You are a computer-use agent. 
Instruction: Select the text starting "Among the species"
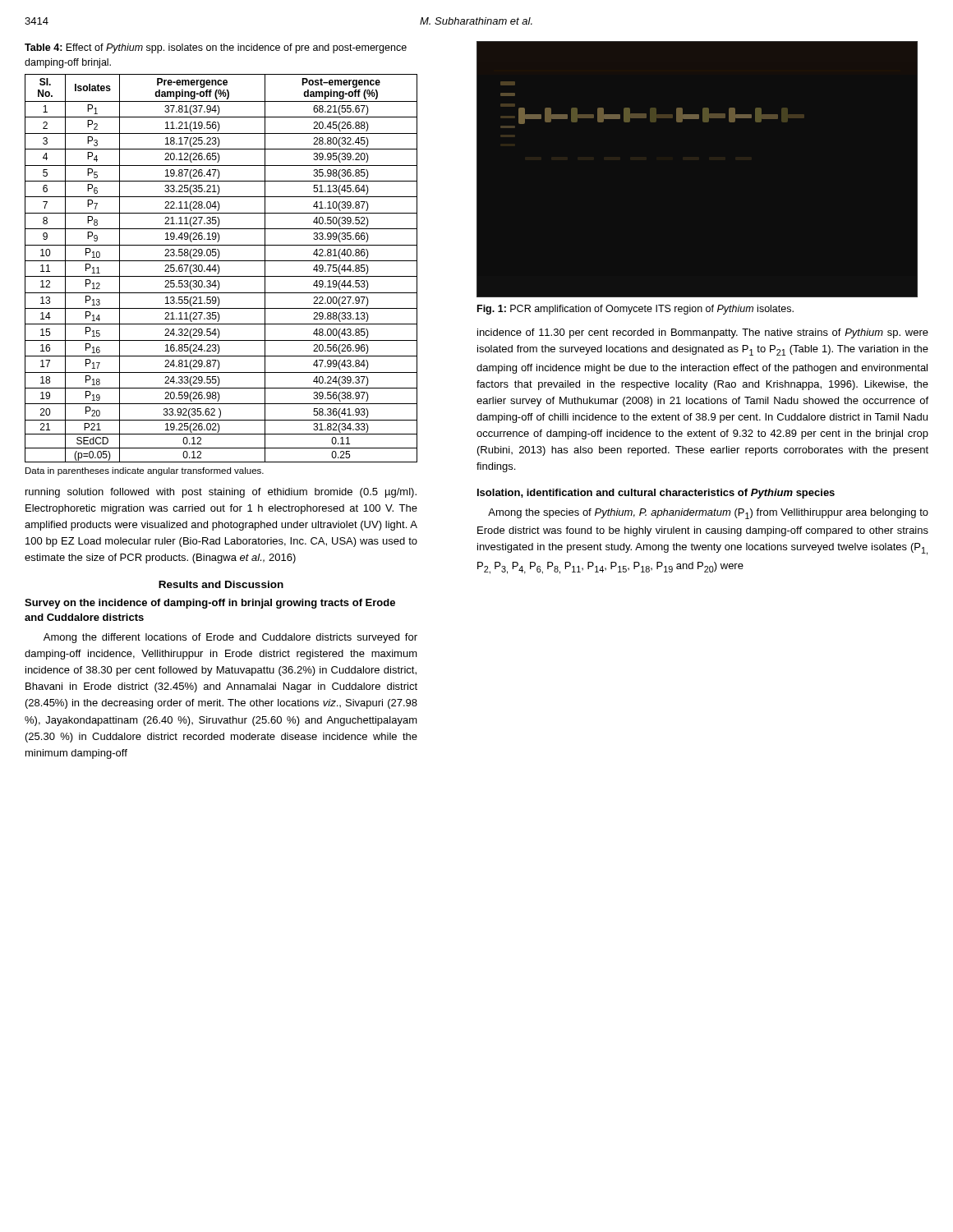tap(702, 540)
